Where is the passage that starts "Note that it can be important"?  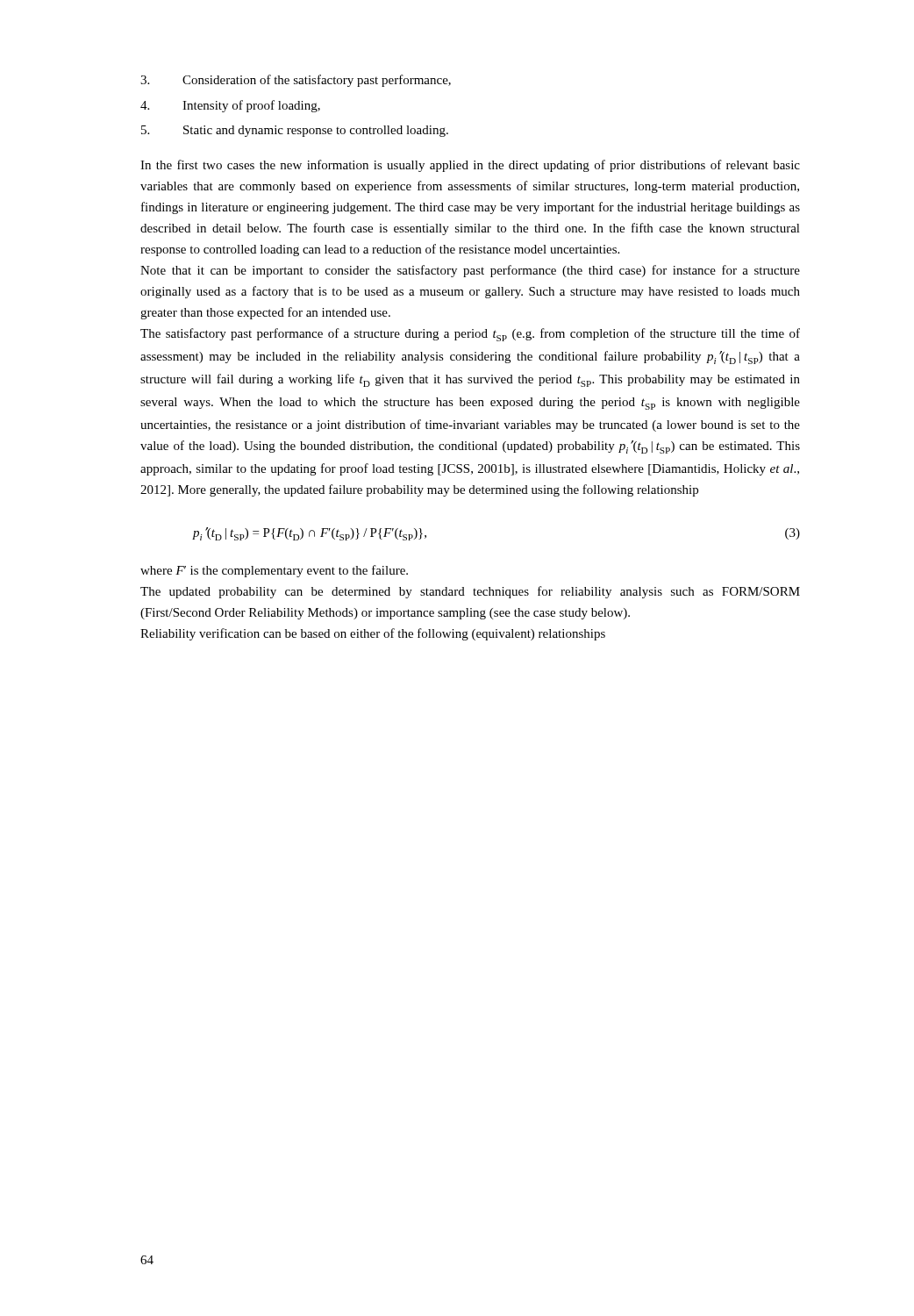(470, 291)
